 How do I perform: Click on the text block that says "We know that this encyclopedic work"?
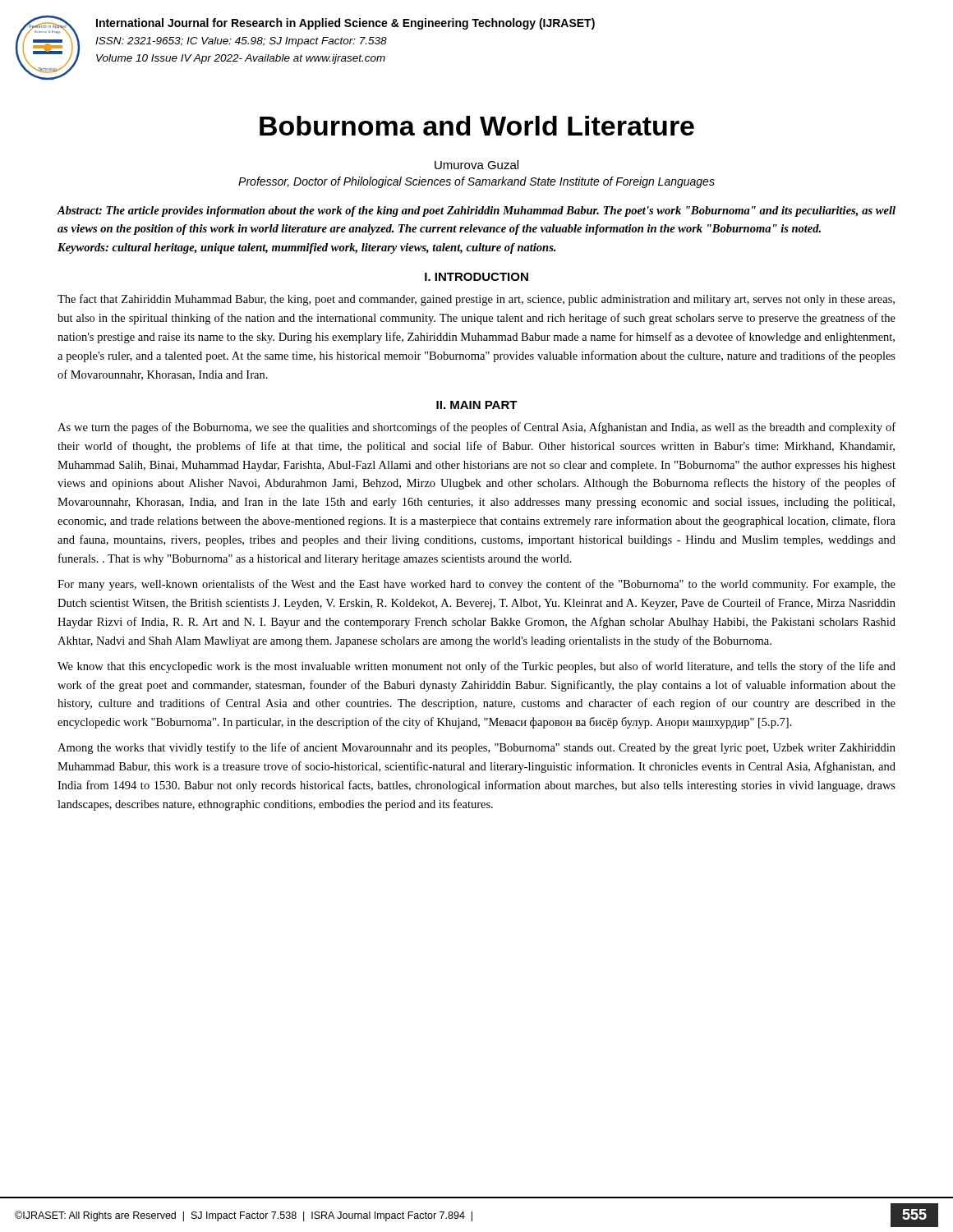476,694
